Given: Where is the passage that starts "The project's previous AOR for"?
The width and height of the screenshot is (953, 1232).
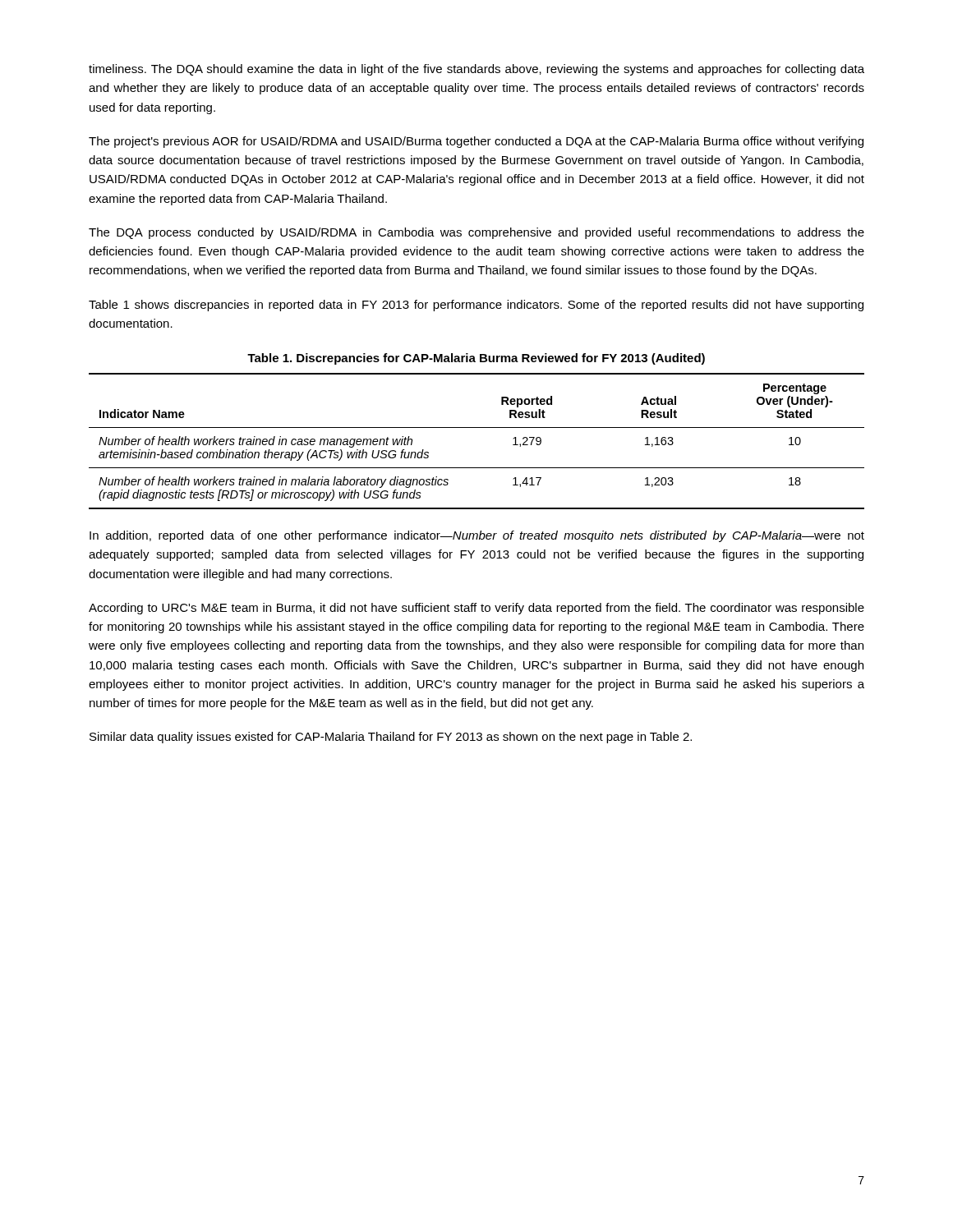Looking at the screenshot, I should pos(476,169).
